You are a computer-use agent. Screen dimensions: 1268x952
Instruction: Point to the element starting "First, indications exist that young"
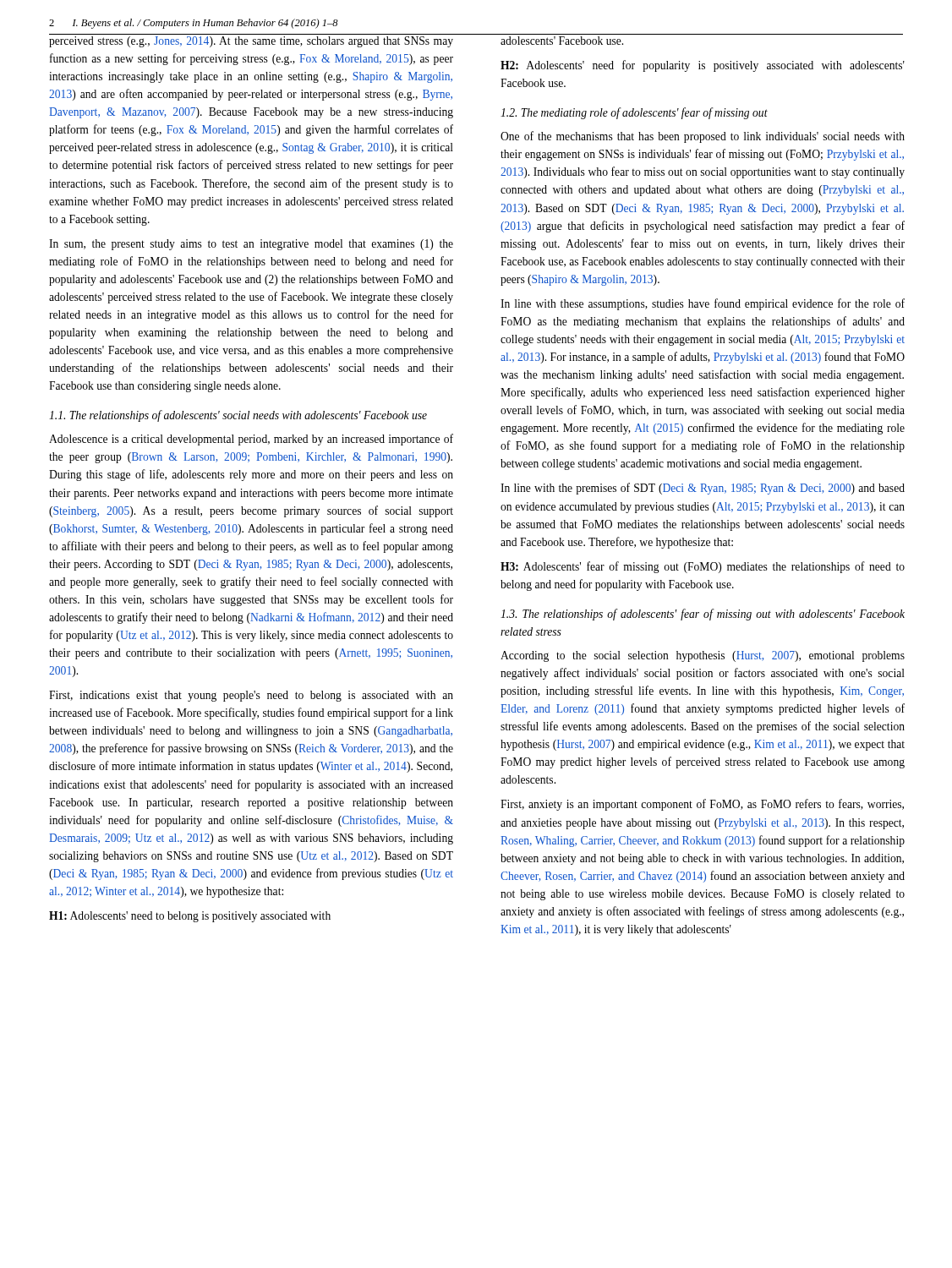[x=251, y=793]
